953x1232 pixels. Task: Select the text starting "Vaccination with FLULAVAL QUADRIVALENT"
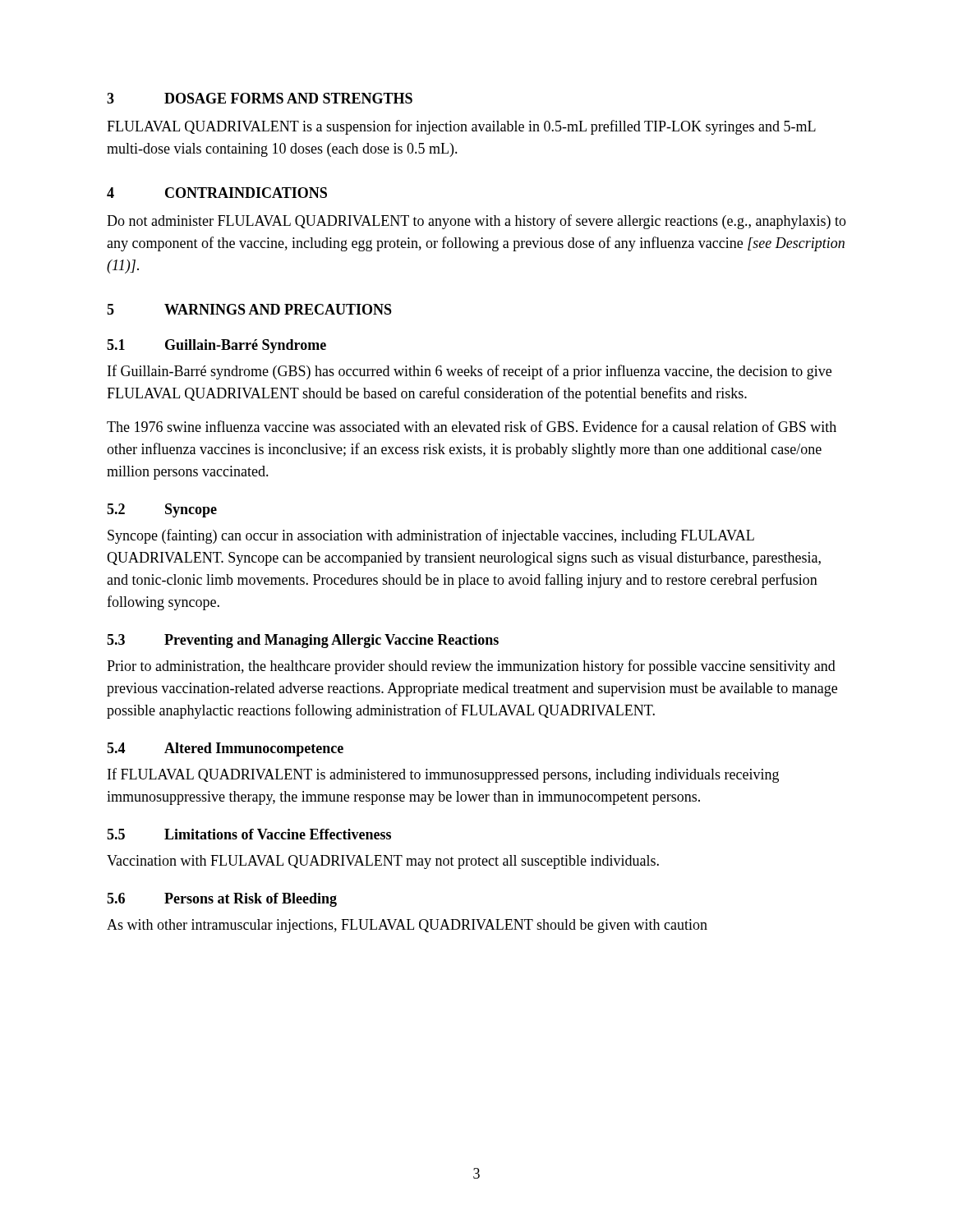point(476,861)
